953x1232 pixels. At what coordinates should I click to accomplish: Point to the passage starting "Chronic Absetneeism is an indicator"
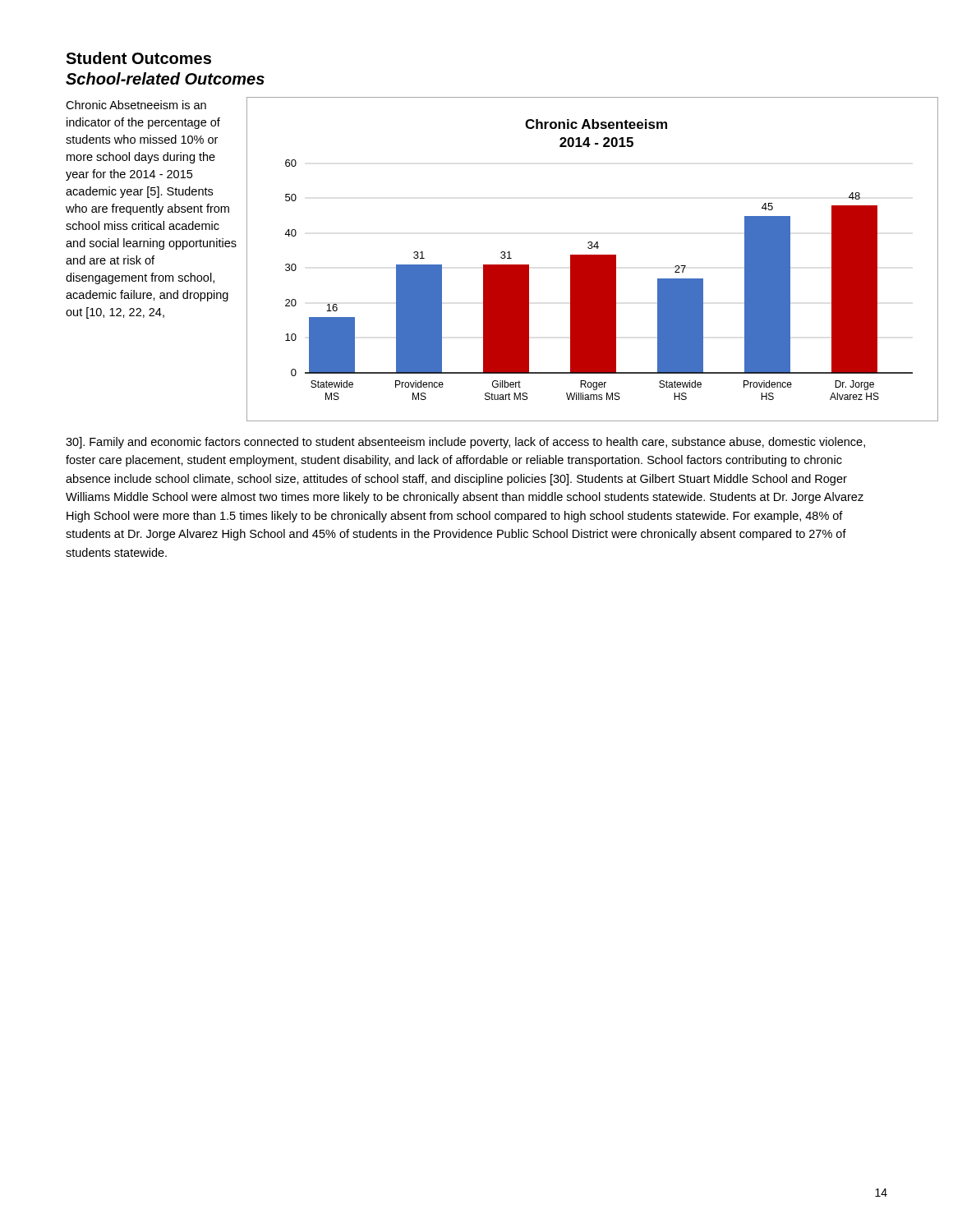[x=151, y=209]
